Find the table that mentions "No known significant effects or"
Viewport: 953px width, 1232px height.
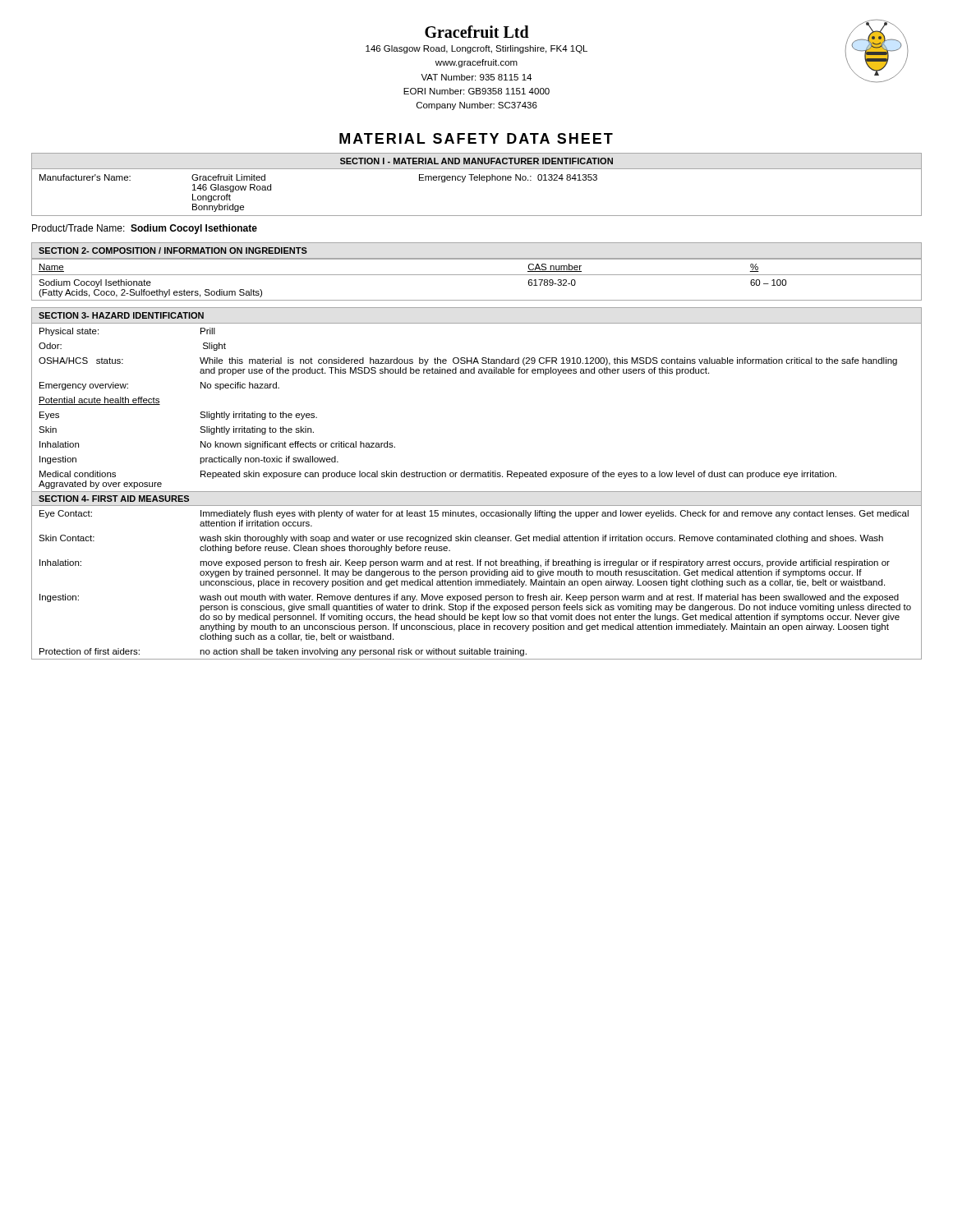click(x=476, y=491)
